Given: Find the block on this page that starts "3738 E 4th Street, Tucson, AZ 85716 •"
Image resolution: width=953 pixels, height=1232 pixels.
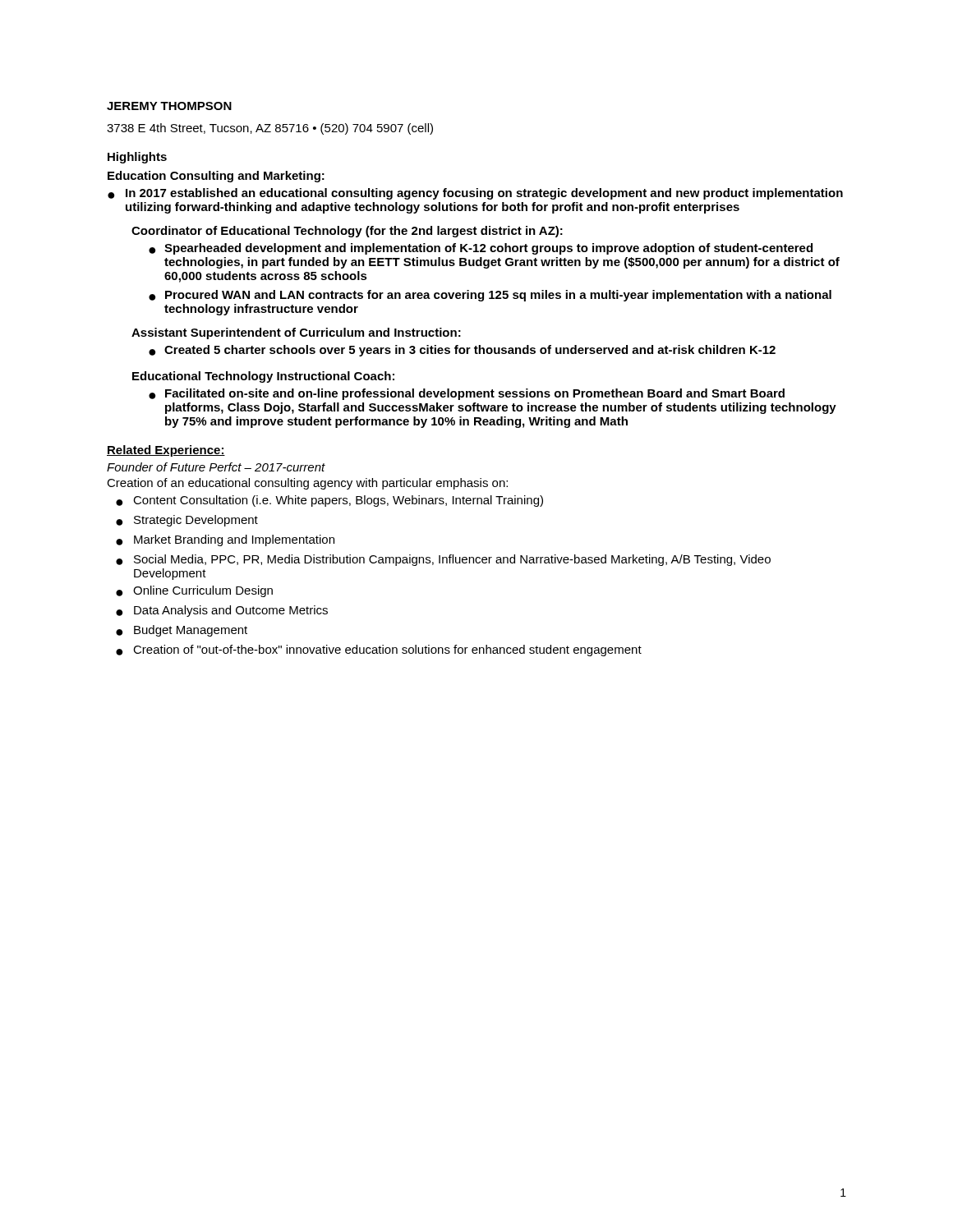Looking at the screenshot, I should pos(270,128).
